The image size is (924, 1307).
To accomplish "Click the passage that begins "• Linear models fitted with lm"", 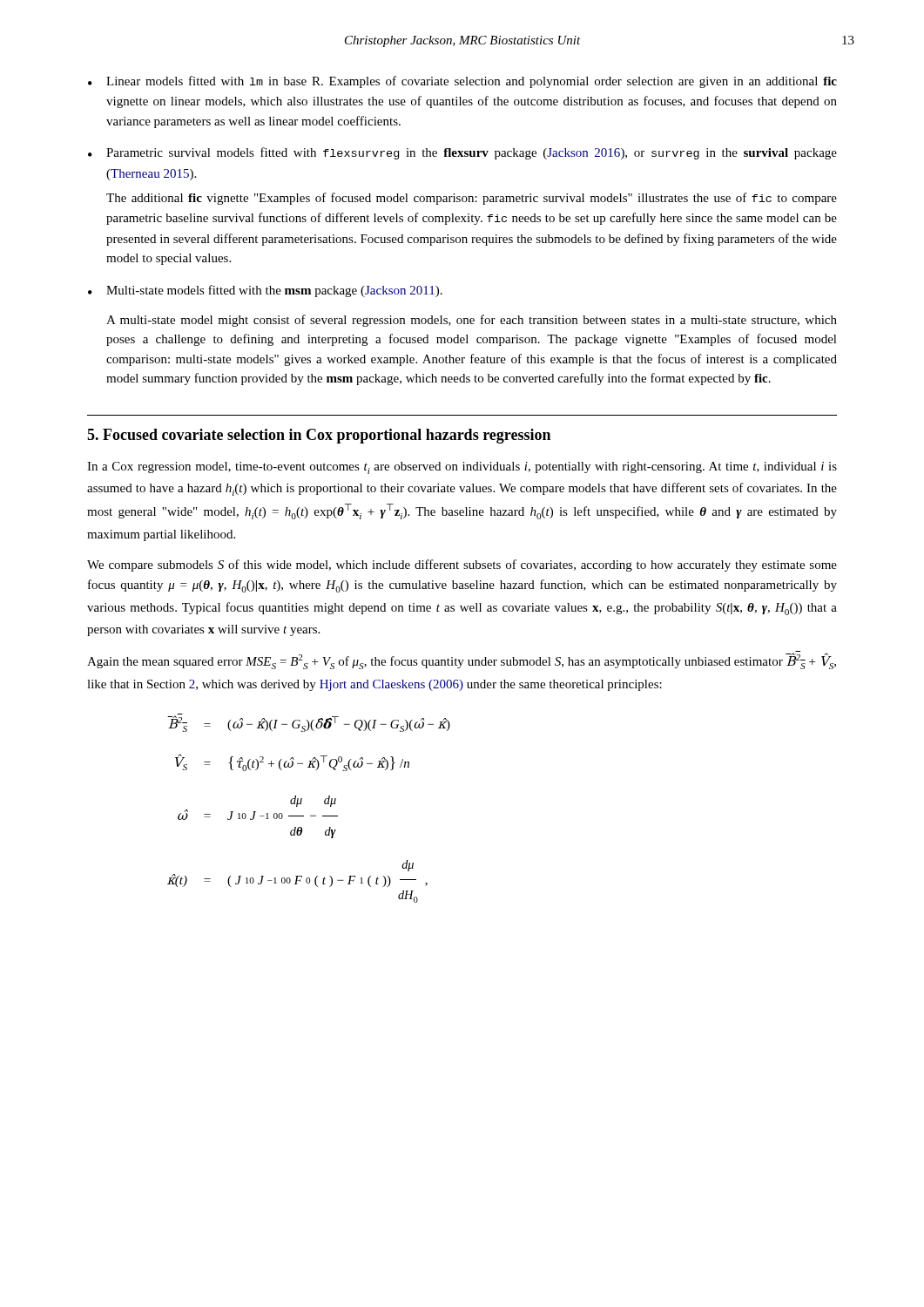I will (x=462, y=101).
